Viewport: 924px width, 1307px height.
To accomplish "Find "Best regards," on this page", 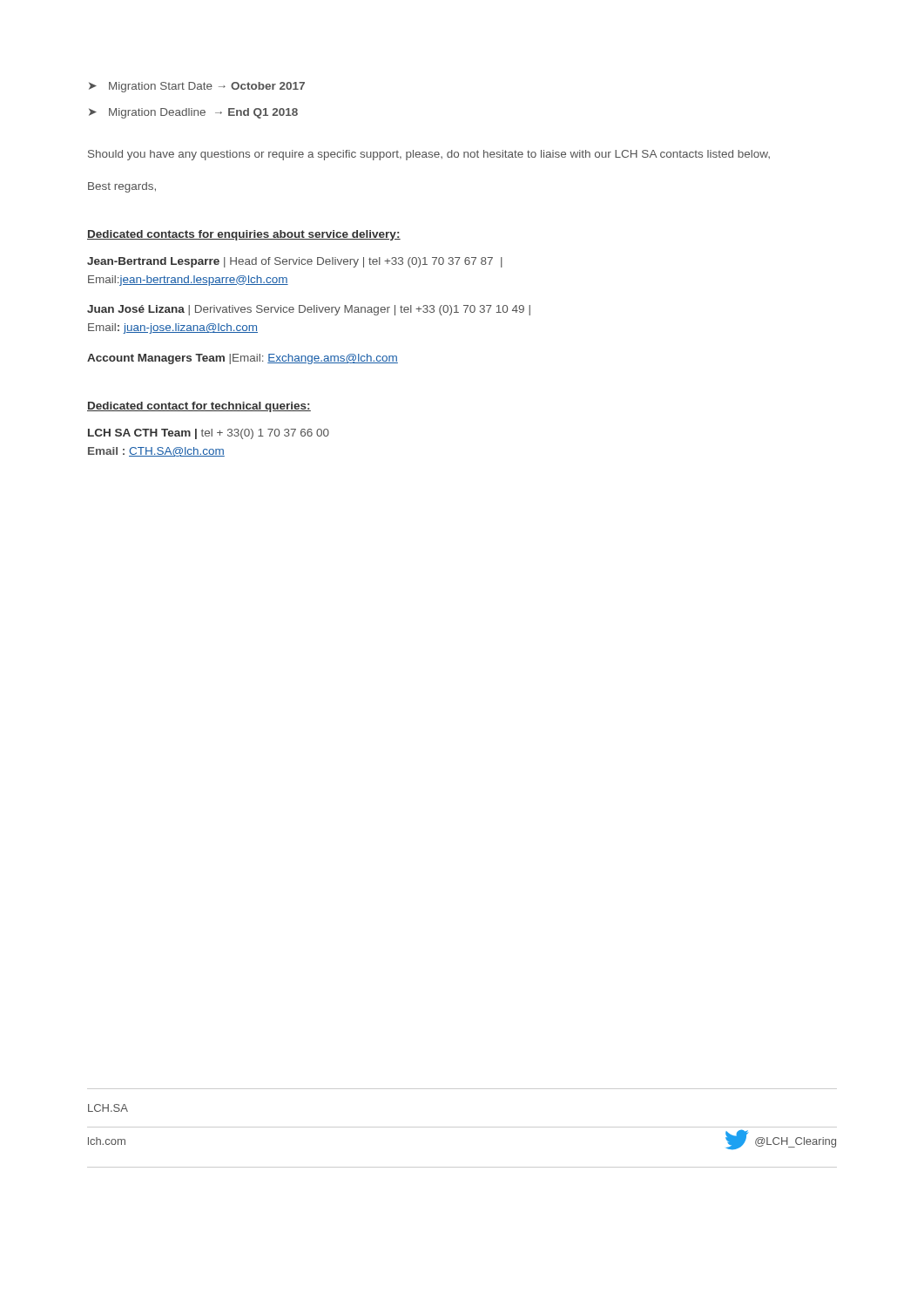I will [122, 186].
